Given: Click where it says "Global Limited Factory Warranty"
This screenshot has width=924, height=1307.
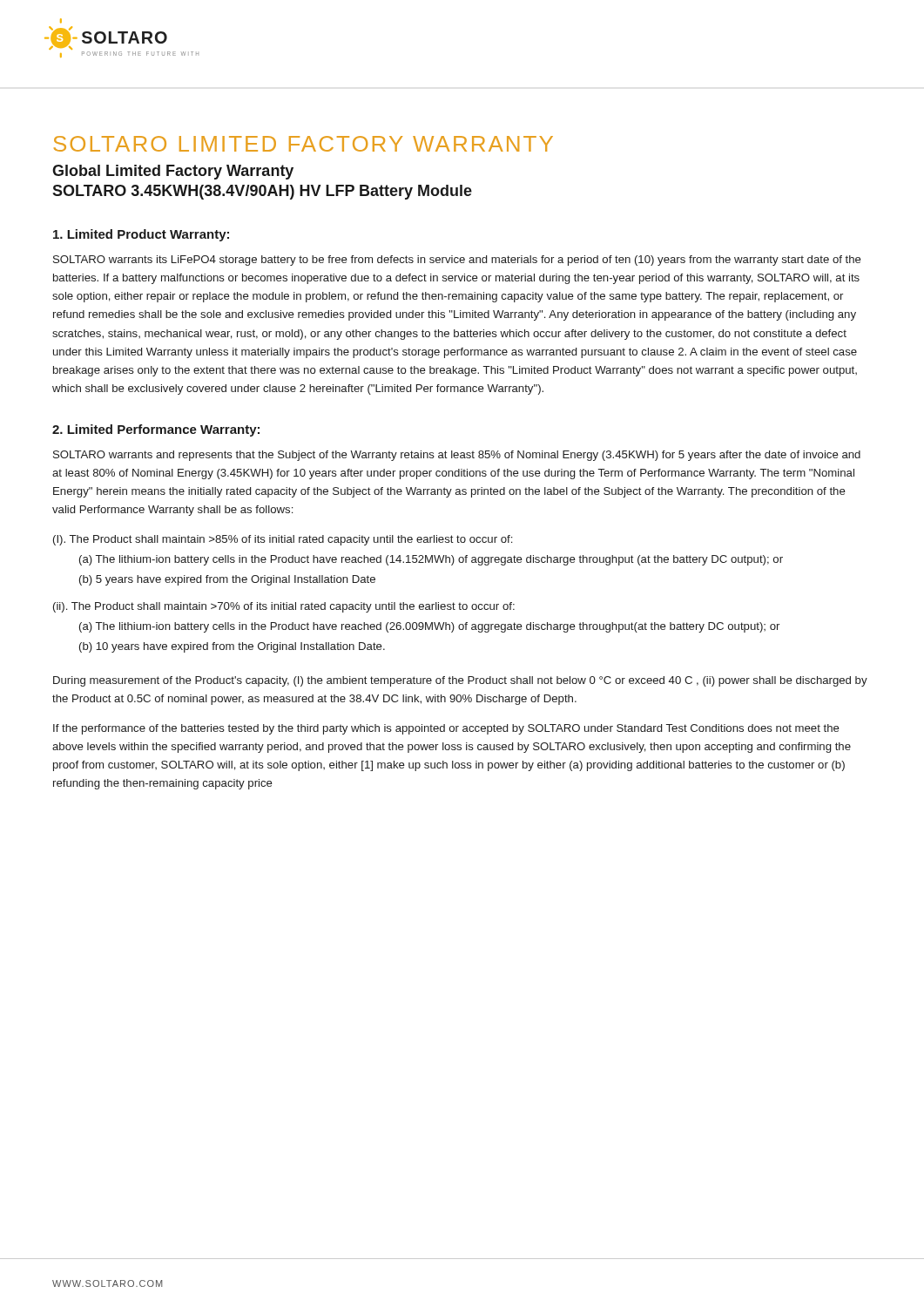Looking at the screenshot, I should point(173,171).
